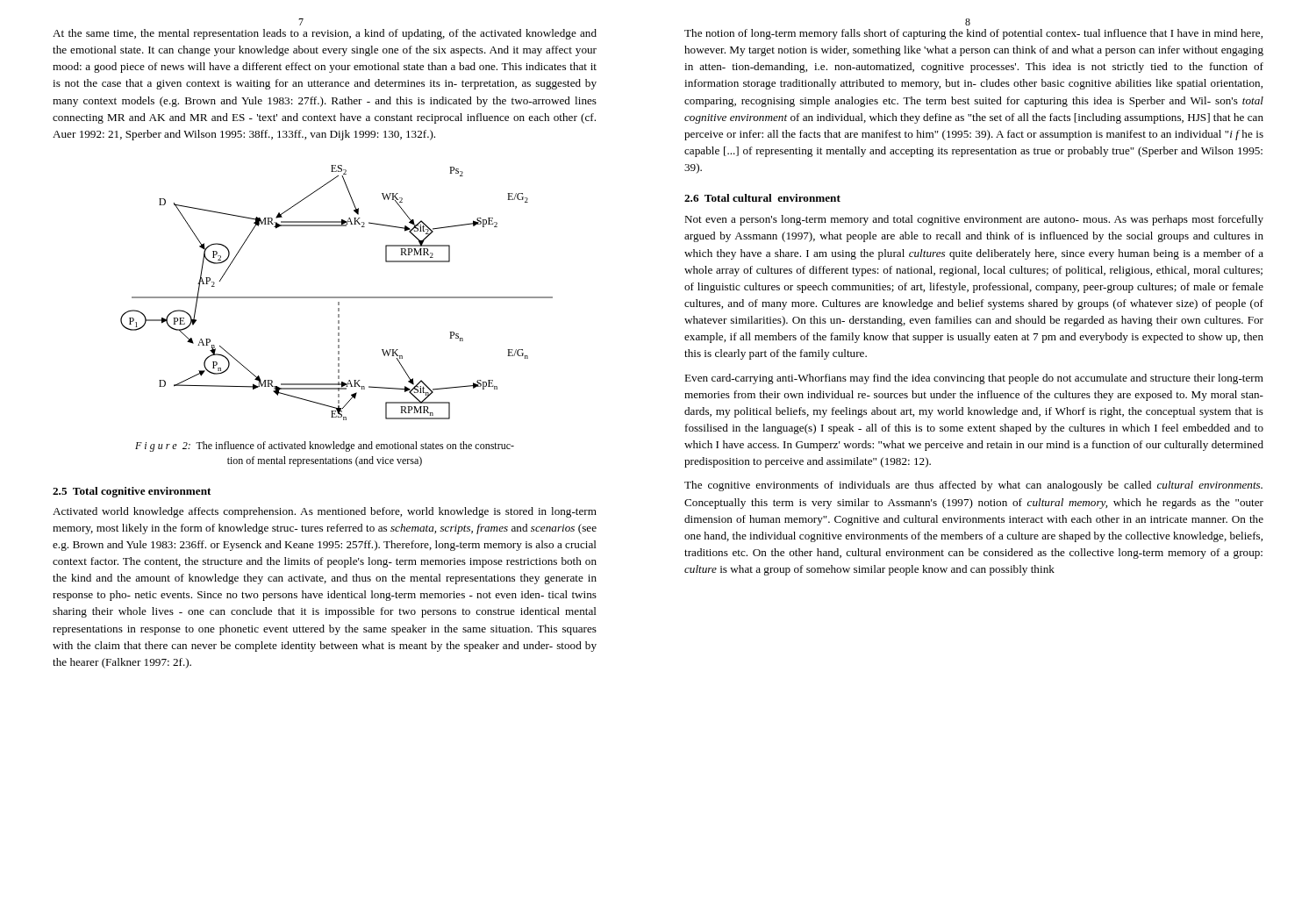Find the text block containing "Not even a person's long-term memory and total"

tap(974, 286)
